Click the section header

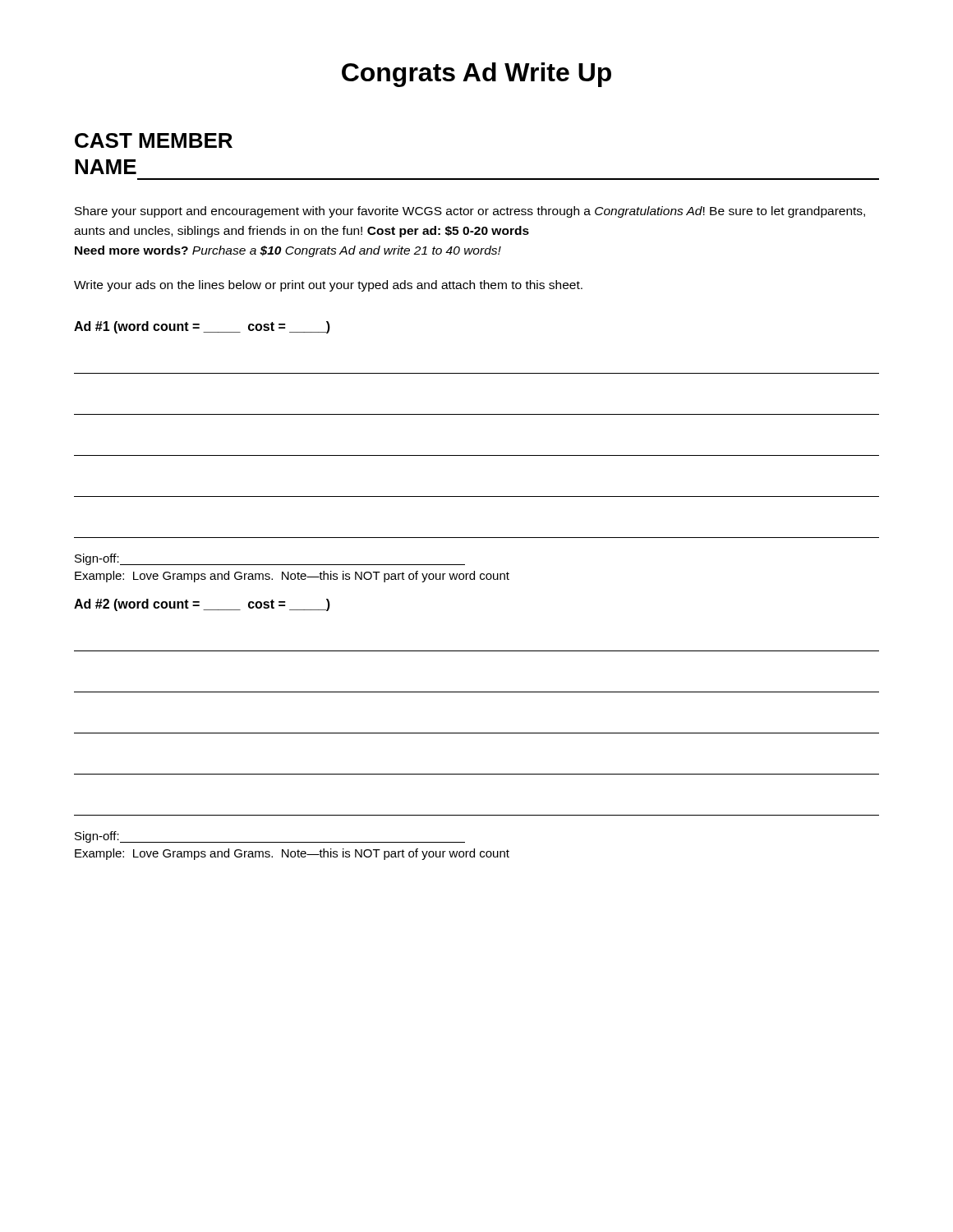pos(476,153)
